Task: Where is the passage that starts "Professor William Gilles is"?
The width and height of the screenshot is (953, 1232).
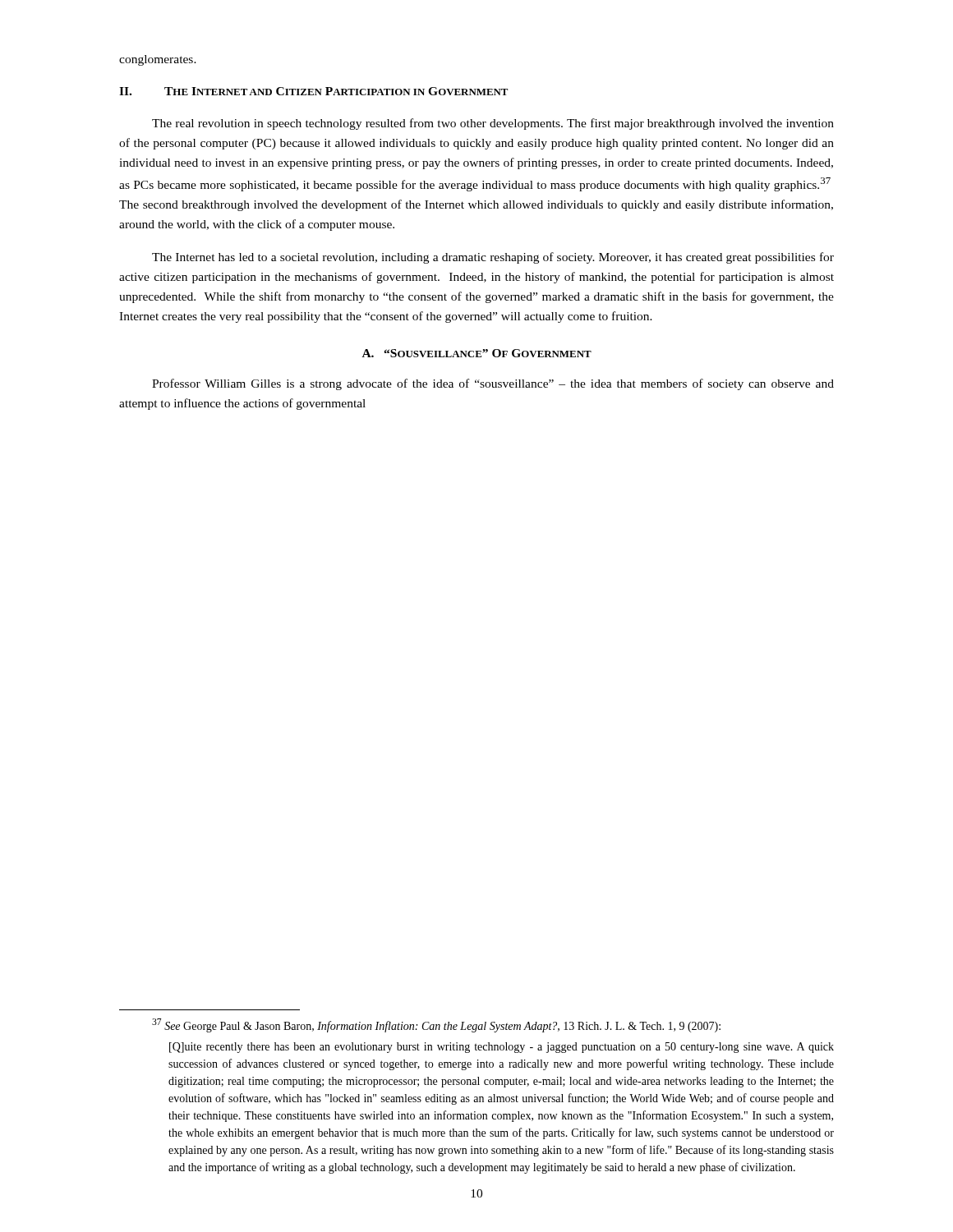Action: tap(476, 393)
